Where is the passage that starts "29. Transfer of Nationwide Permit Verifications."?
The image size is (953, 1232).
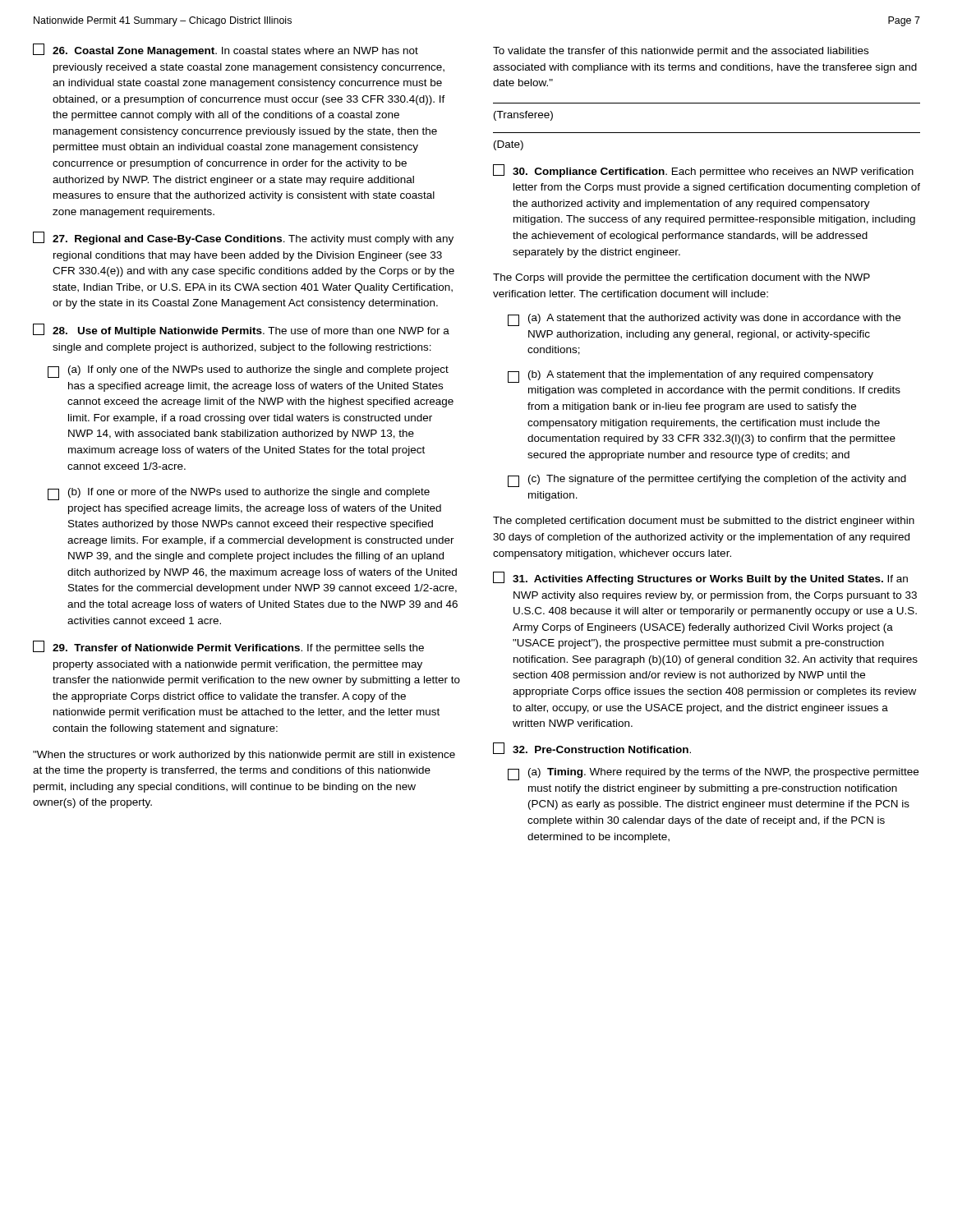tap(246, 688)
